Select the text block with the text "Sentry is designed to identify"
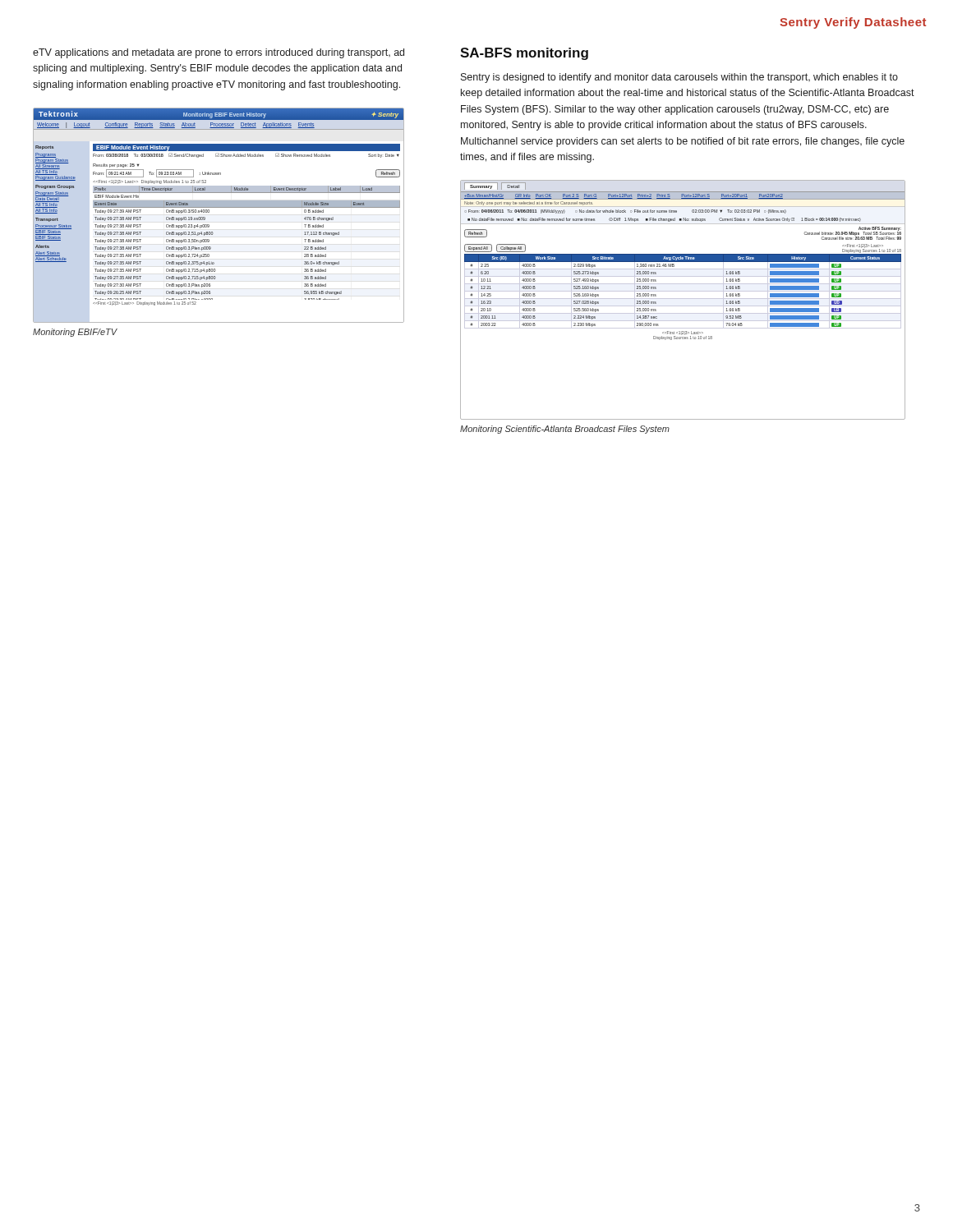 [x=687, y=117]
